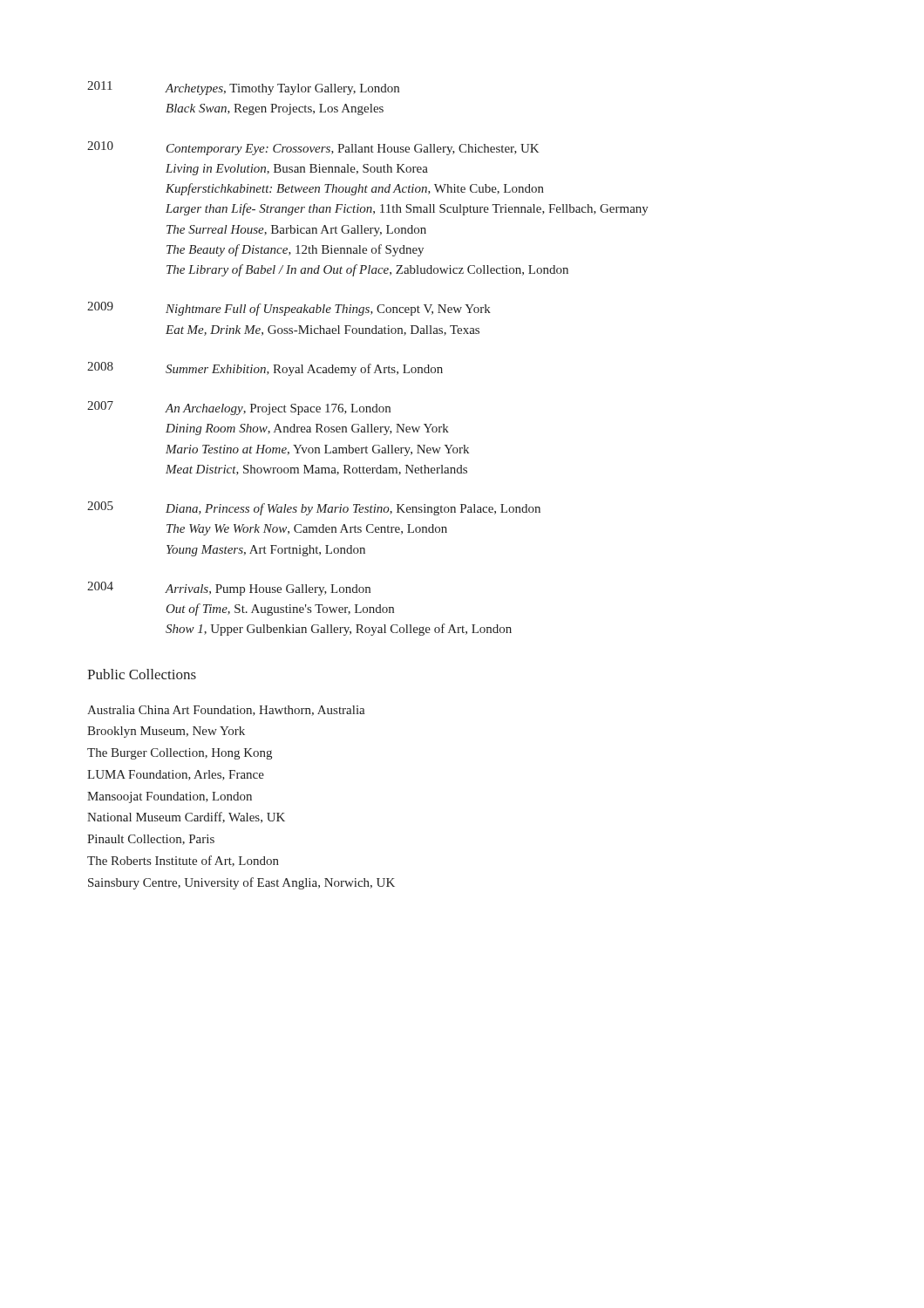
Task: Locate the block starting "2009 Nightmare Full of Unspeakable"
Action: (x=462, y=320)
